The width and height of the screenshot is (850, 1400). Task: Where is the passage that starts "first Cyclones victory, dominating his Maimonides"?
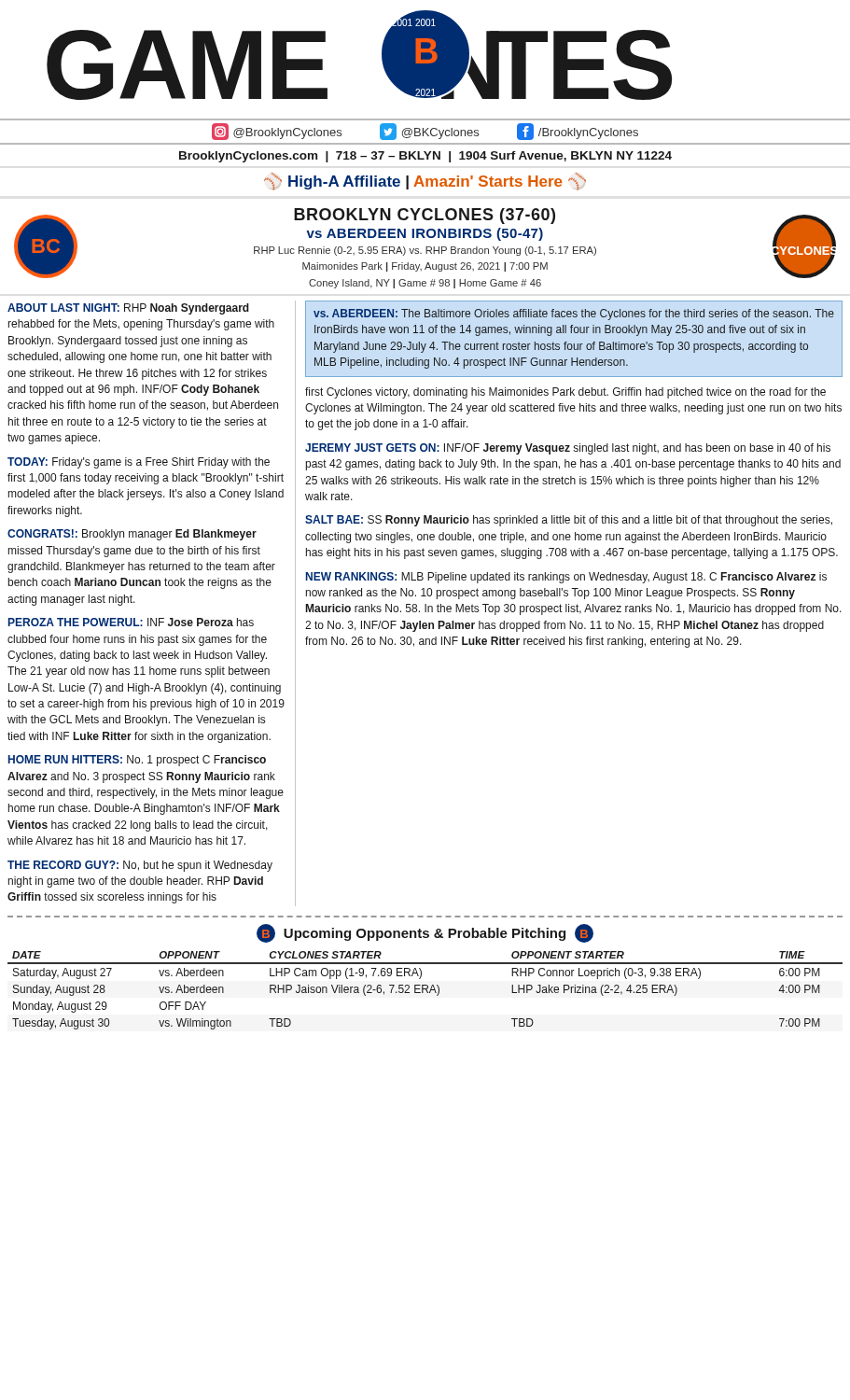point(574,408)
